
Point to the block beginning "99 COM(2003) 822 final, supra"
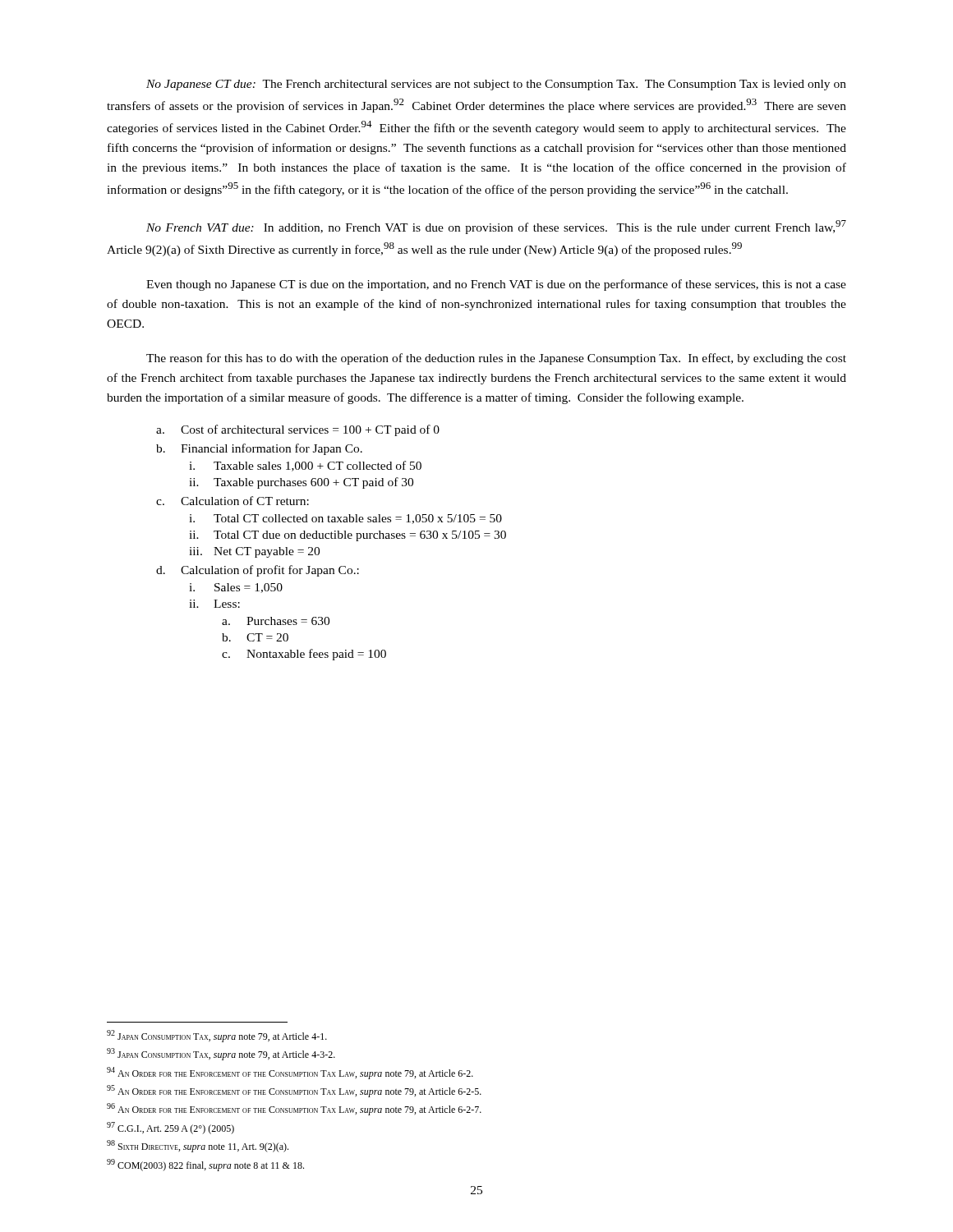(206, 1164)
